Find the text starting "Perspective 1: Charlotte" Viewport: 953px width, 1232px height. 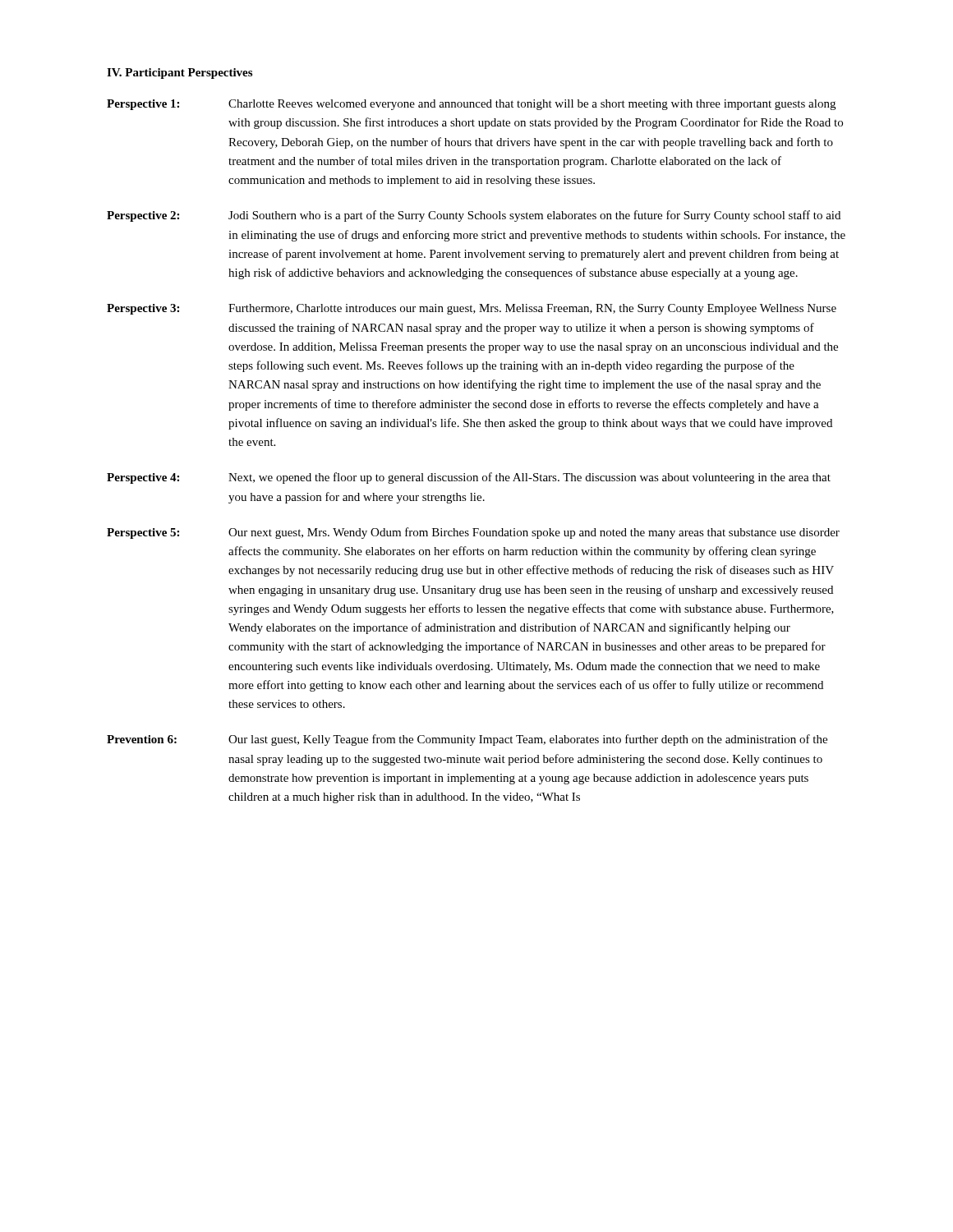476,142
